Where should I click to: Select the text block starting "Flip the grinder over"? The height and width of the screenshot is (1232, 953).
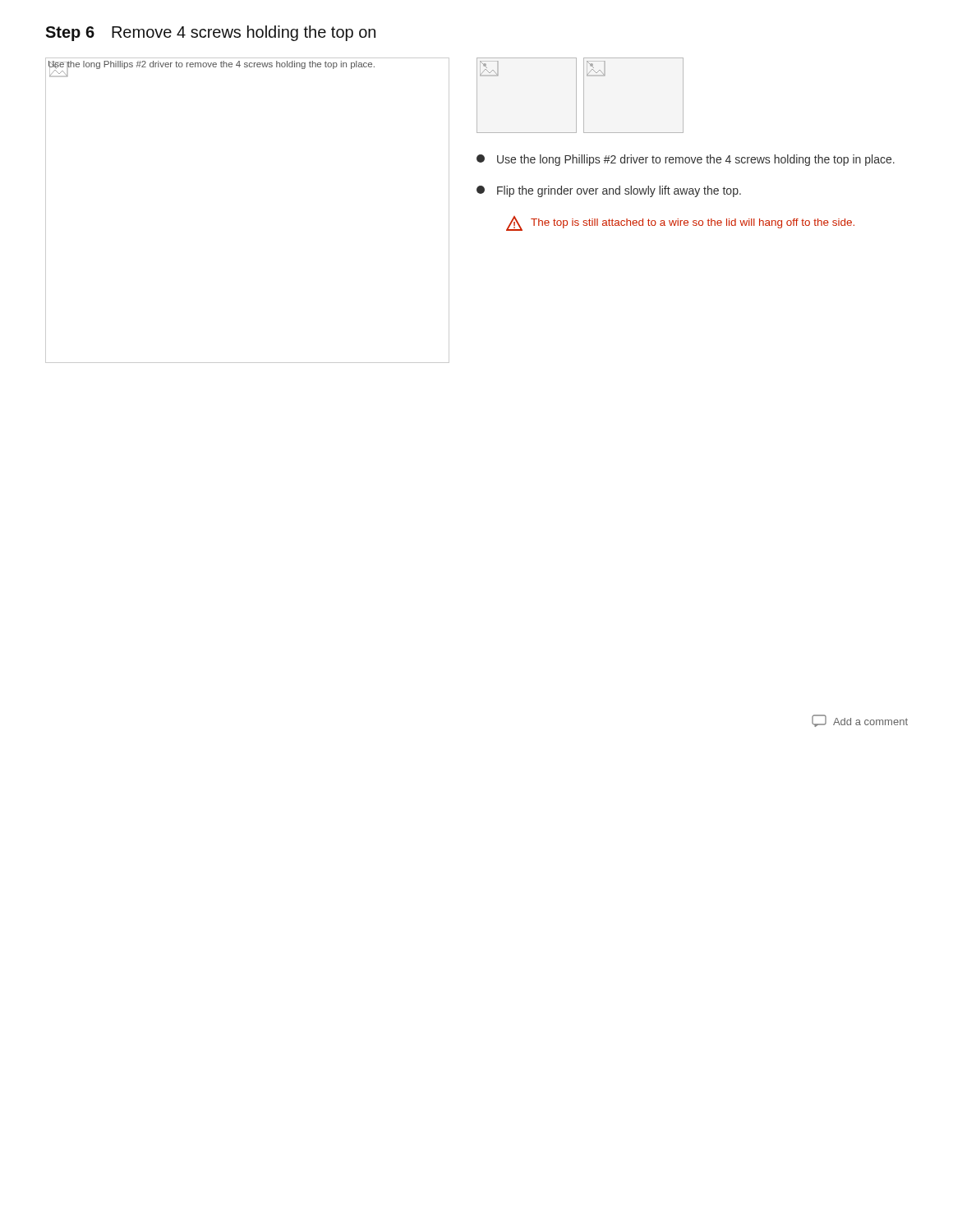(609, 191)
